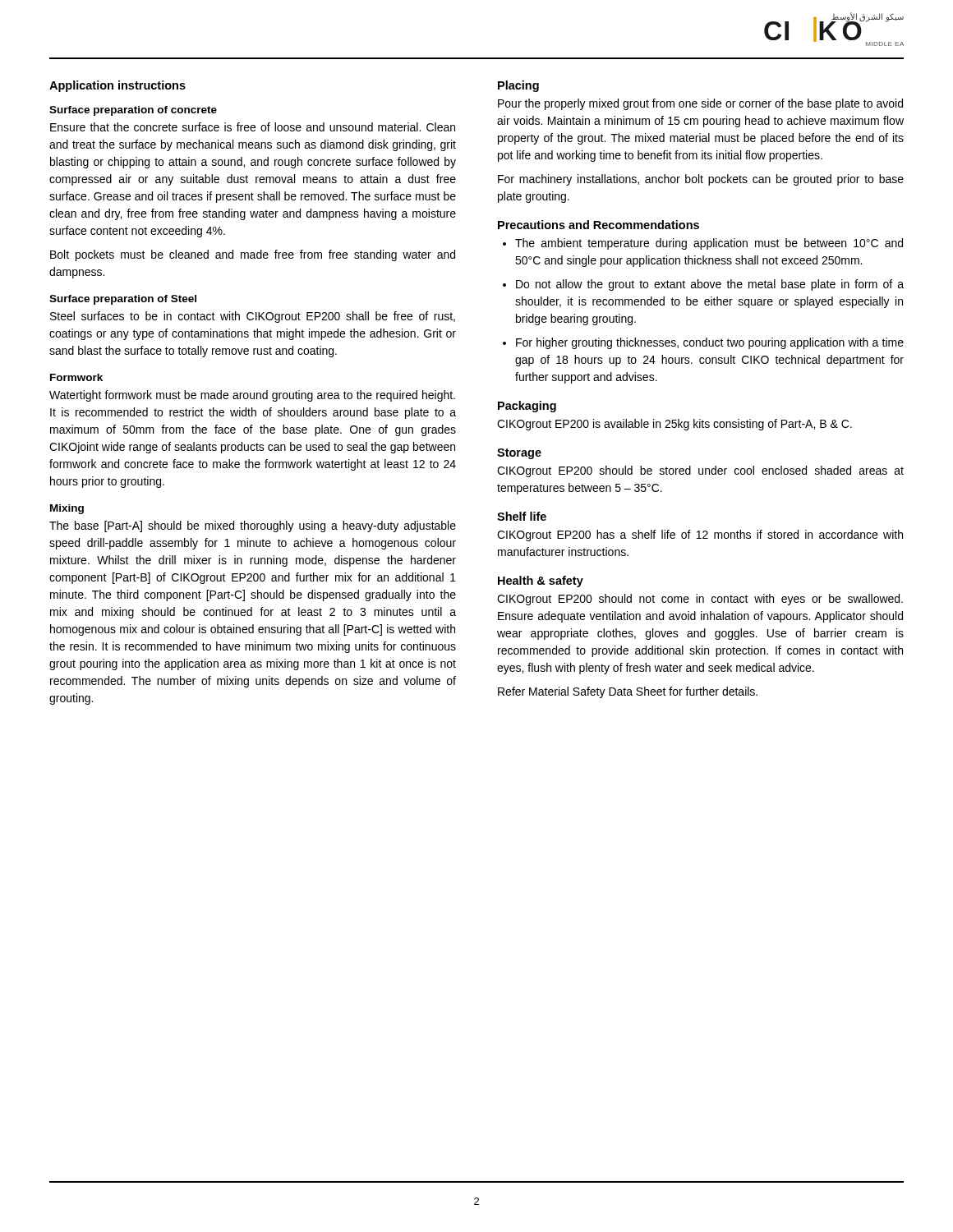Locate the text "Health & safety"

pos(540,581)
